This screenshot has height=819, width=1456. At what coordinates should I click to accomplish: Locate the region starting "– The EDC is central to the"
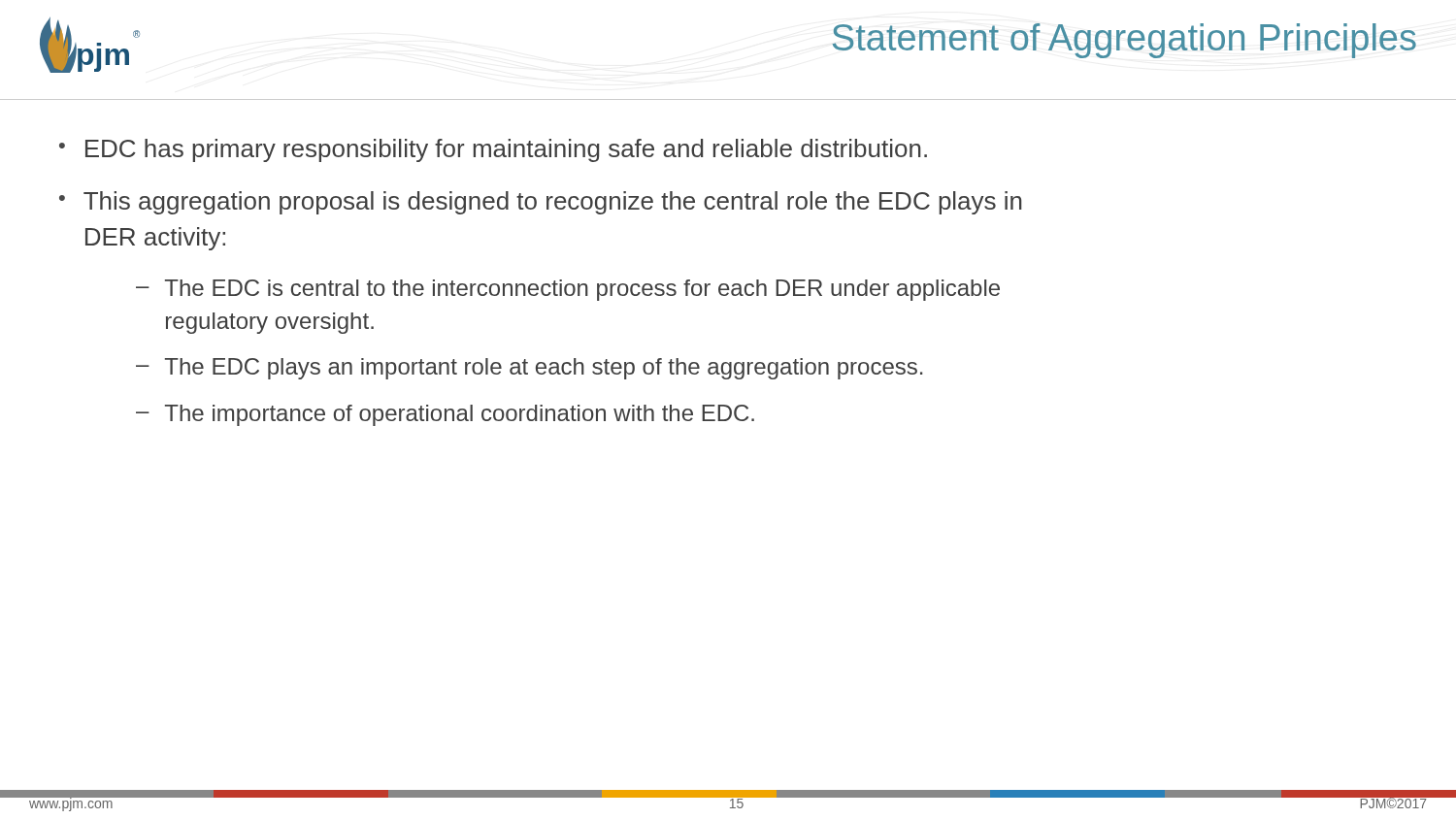(x=568, y=305)
